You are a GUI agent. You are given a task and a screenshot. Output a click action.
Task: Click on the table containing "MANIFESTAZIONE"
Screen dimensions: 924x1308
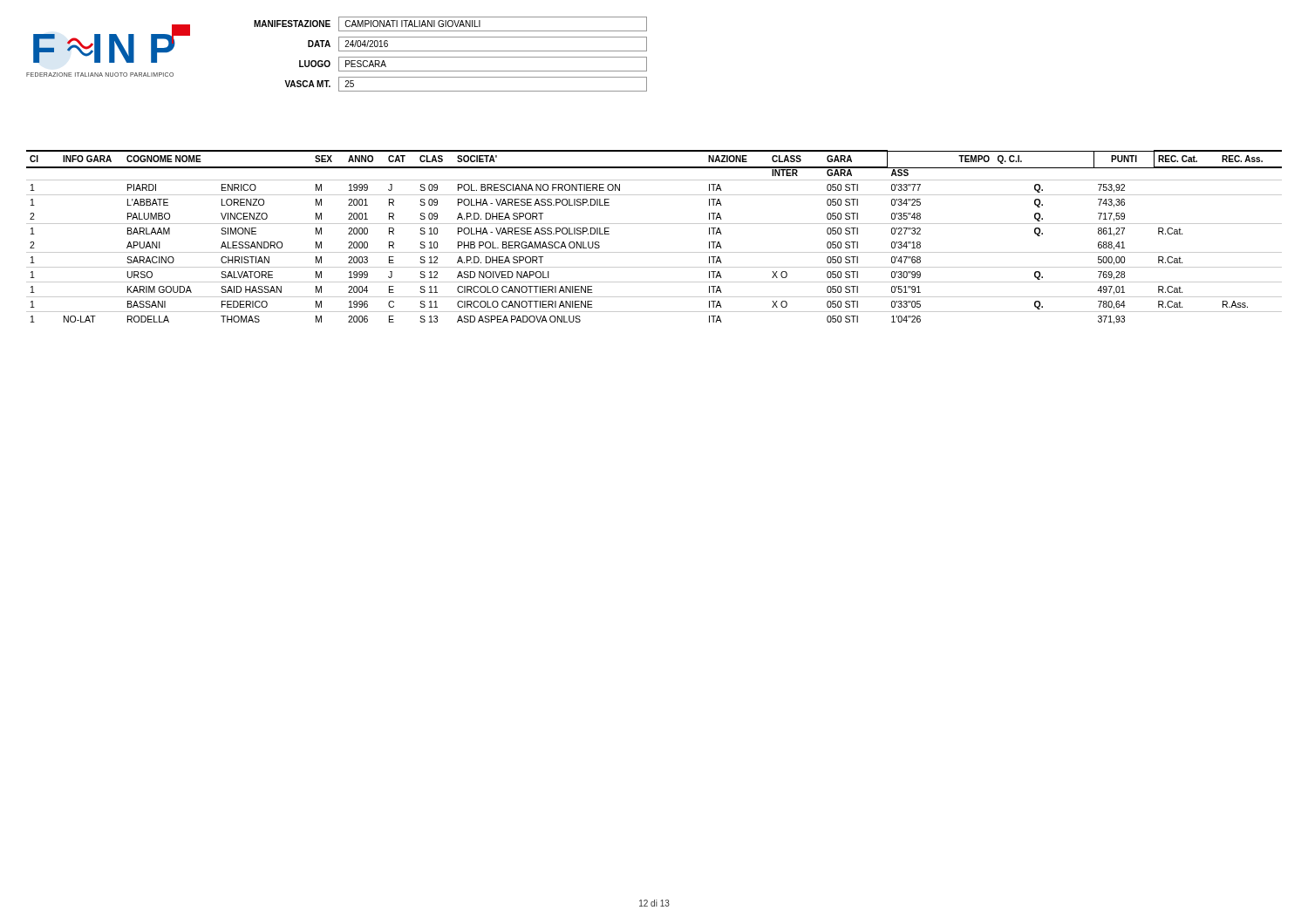tap(450, 54)
